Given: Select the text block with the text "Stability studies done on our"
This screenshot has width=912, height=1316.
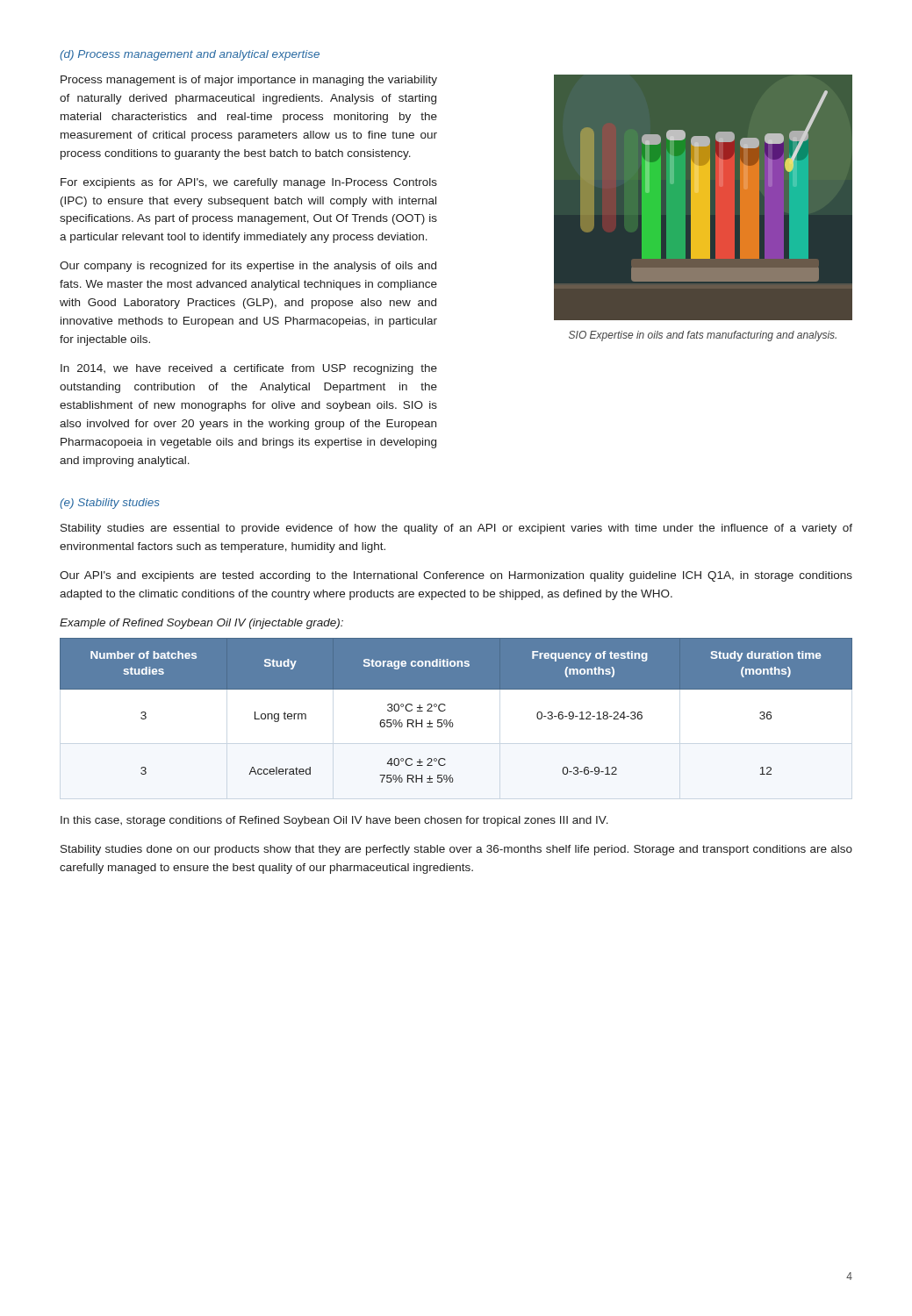Looking at the screenshot, I should point(456,858).
